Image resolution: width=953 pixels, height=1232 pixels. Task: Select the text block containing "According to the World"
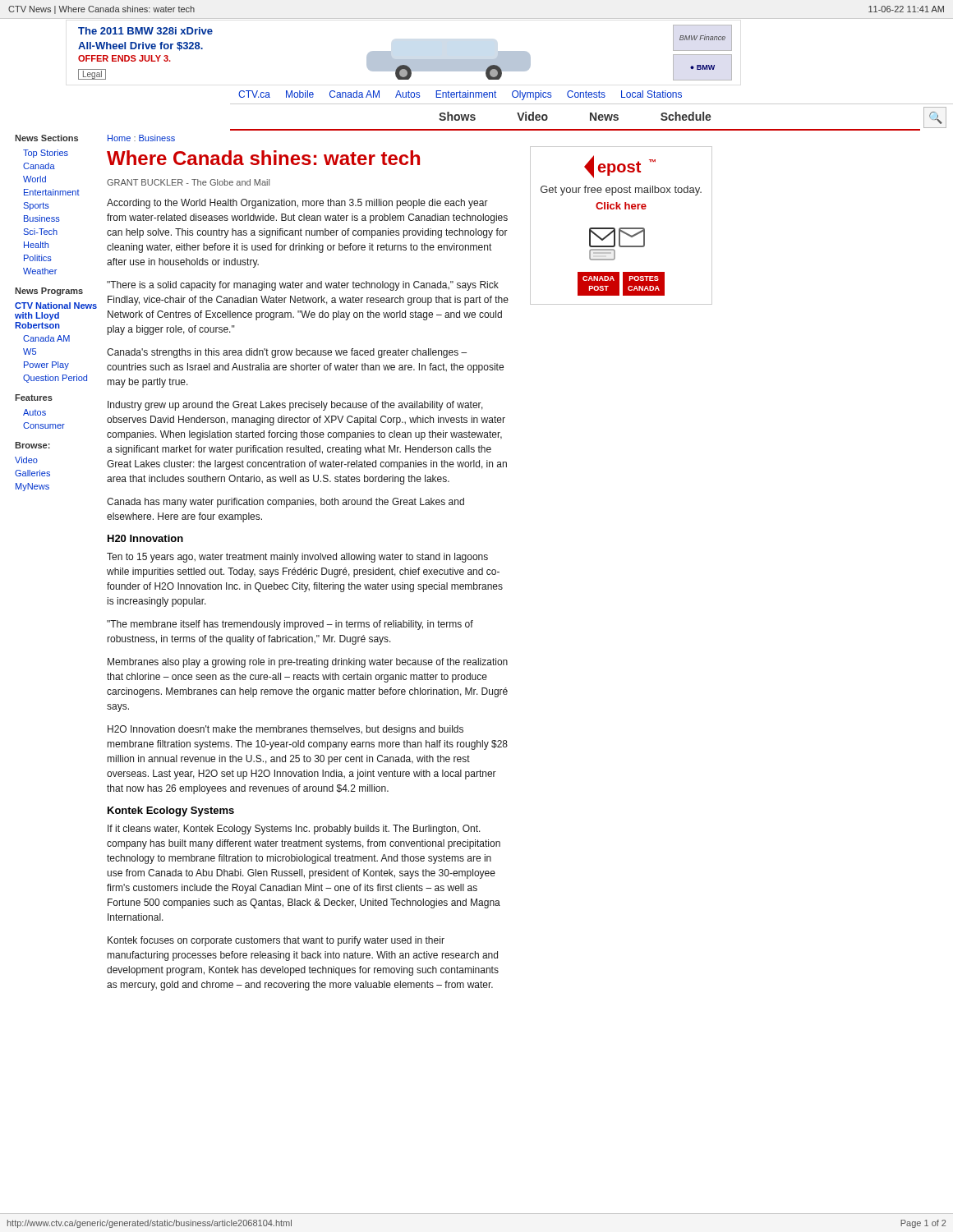(x=307, y=232)
